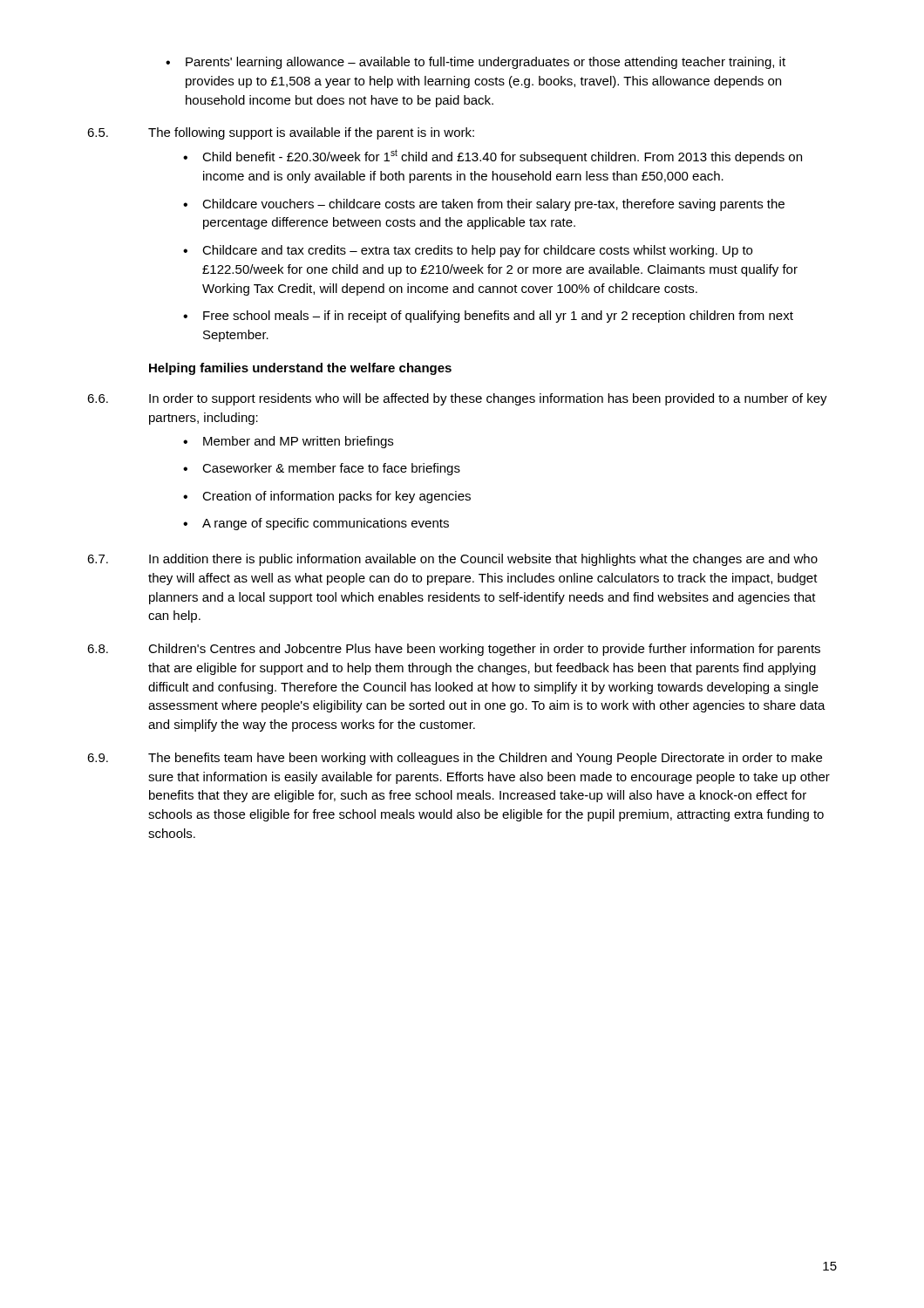Select the text starting "• Childcare and tax"
The height and width of the screenshot is (1308, 924).
pos(510,269)
